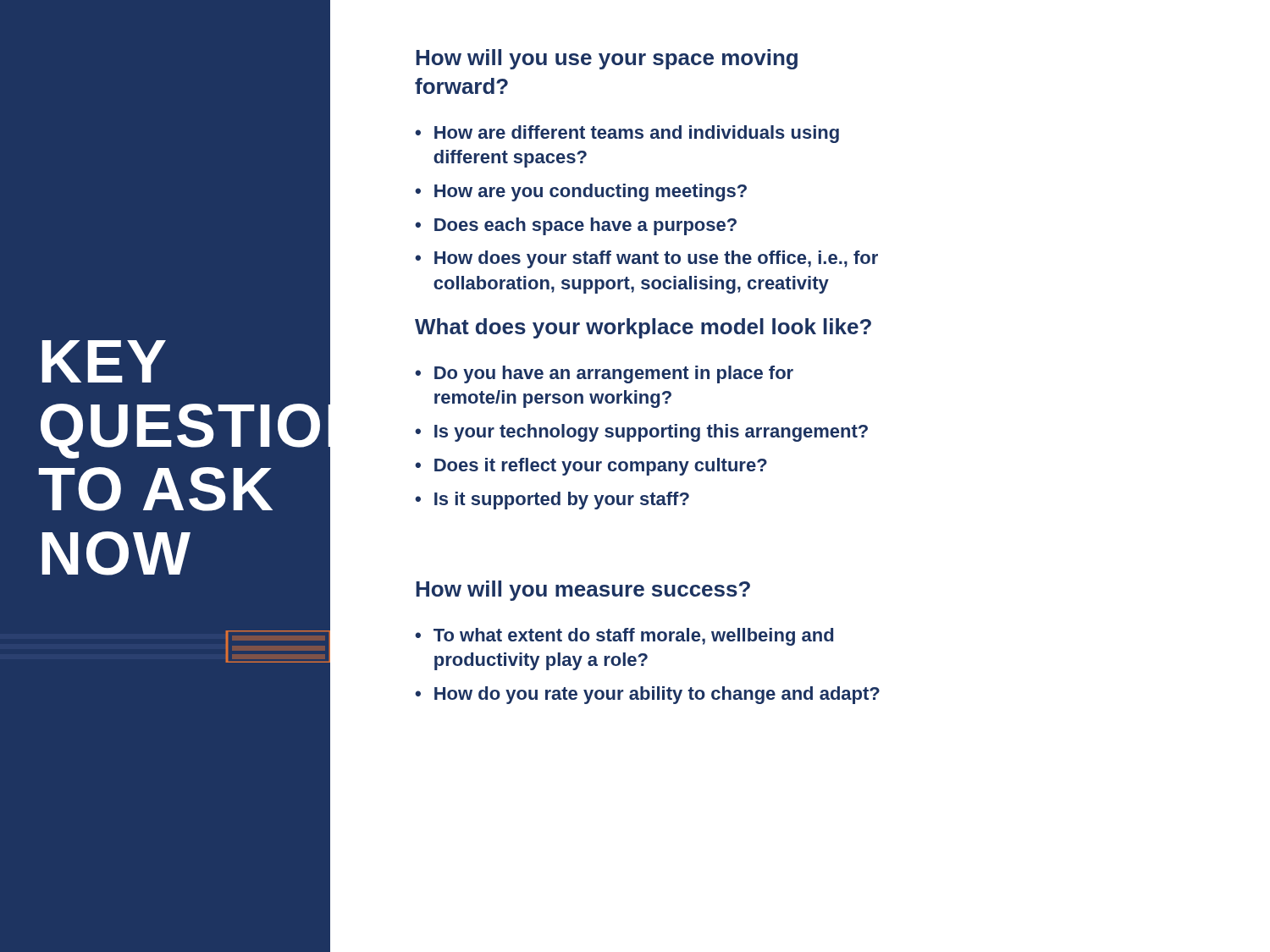Find "What does your workplace model look like?" on this page
The width and height of the screenshot is (1270, 952).
pos(644,327)
